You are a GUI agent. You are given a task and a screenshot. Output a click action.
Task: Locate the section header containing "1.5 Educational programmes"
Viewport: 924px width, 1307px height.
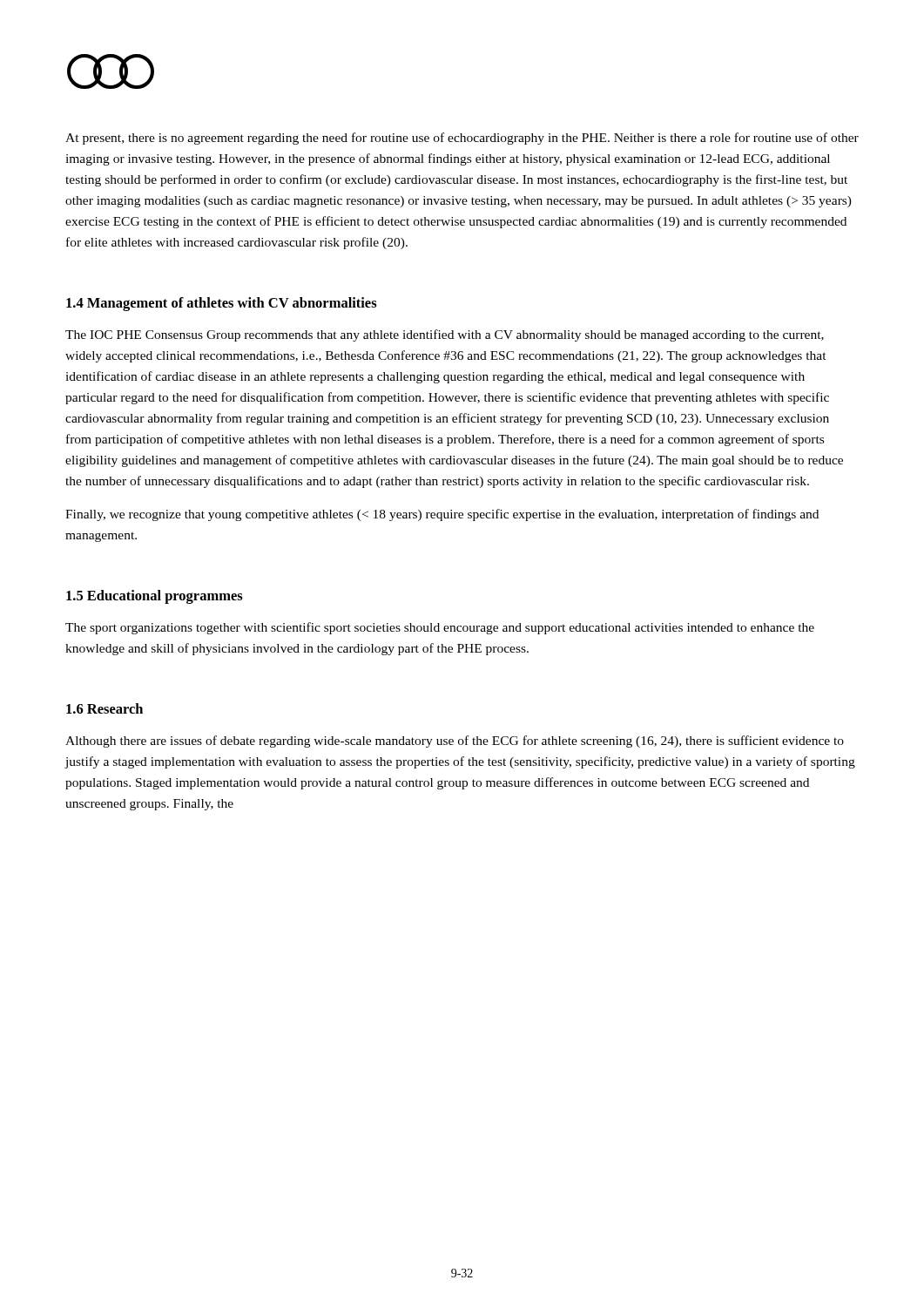pyautogui.click(x=154, y=596)
